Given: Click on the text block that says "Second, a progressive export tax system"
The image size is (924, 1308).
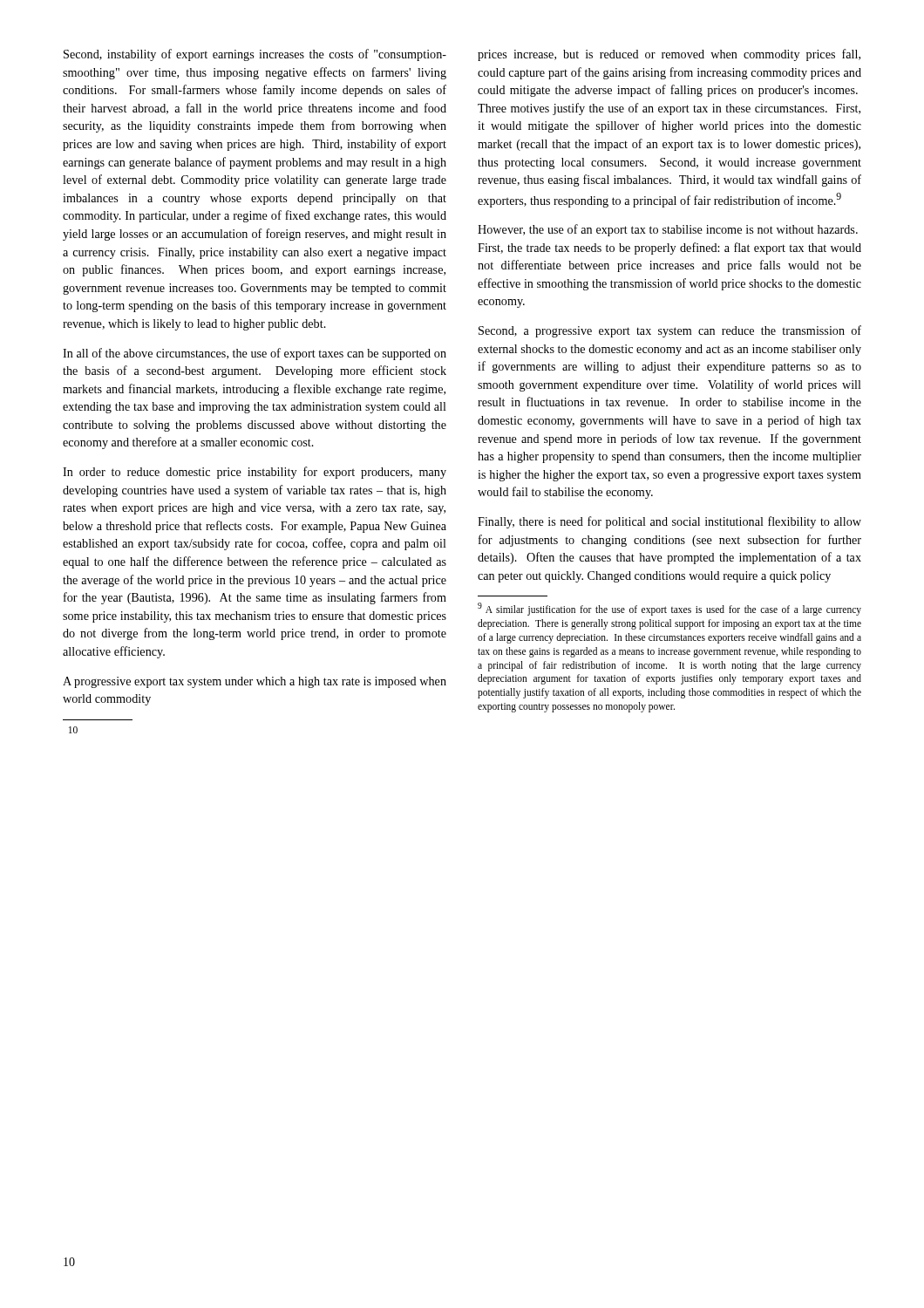Looking at the screenshot, I should click(x=669, y=412).
